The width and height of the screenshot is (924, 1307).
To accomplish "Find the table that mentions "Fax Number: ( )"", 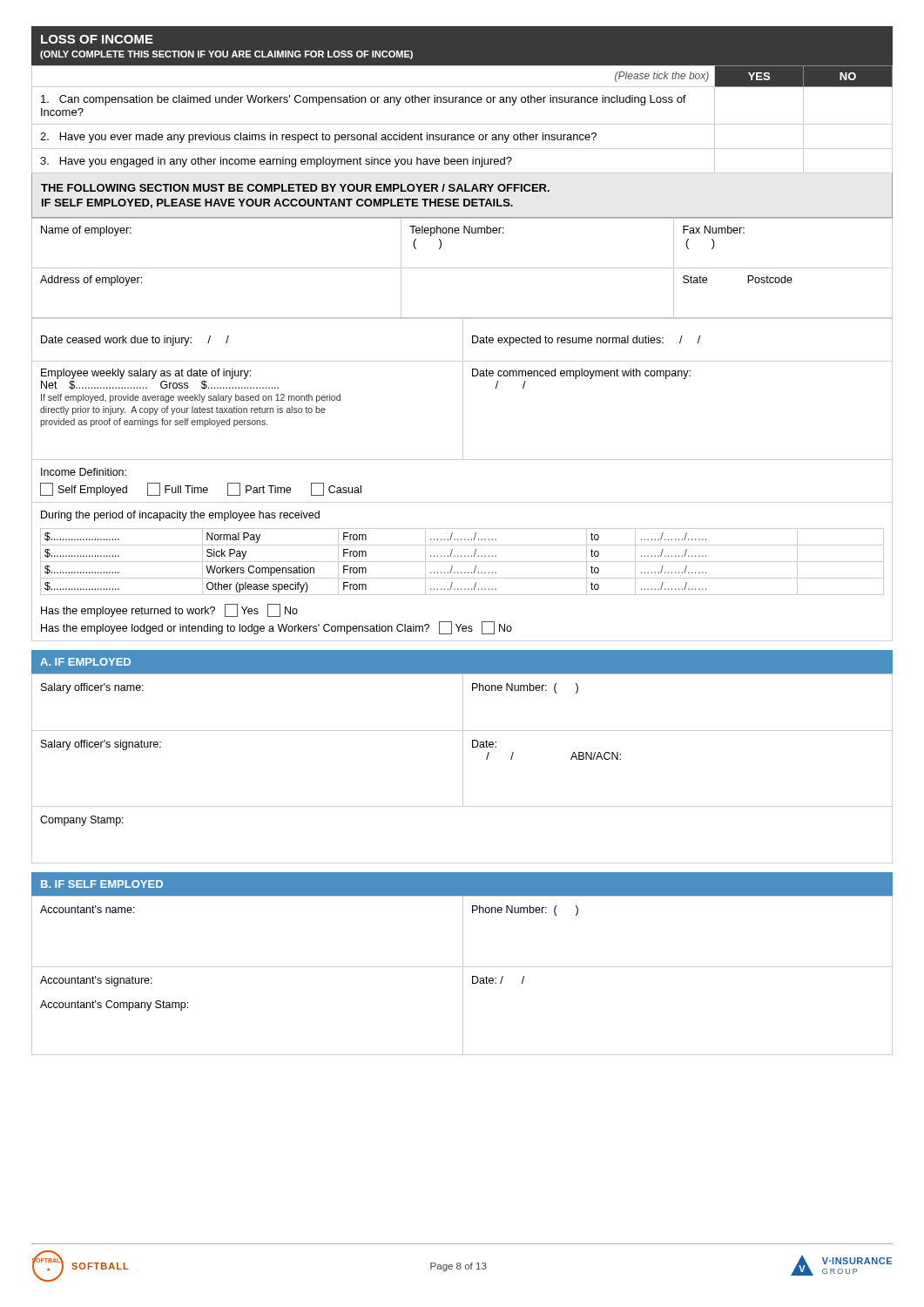I will [462, 268].
